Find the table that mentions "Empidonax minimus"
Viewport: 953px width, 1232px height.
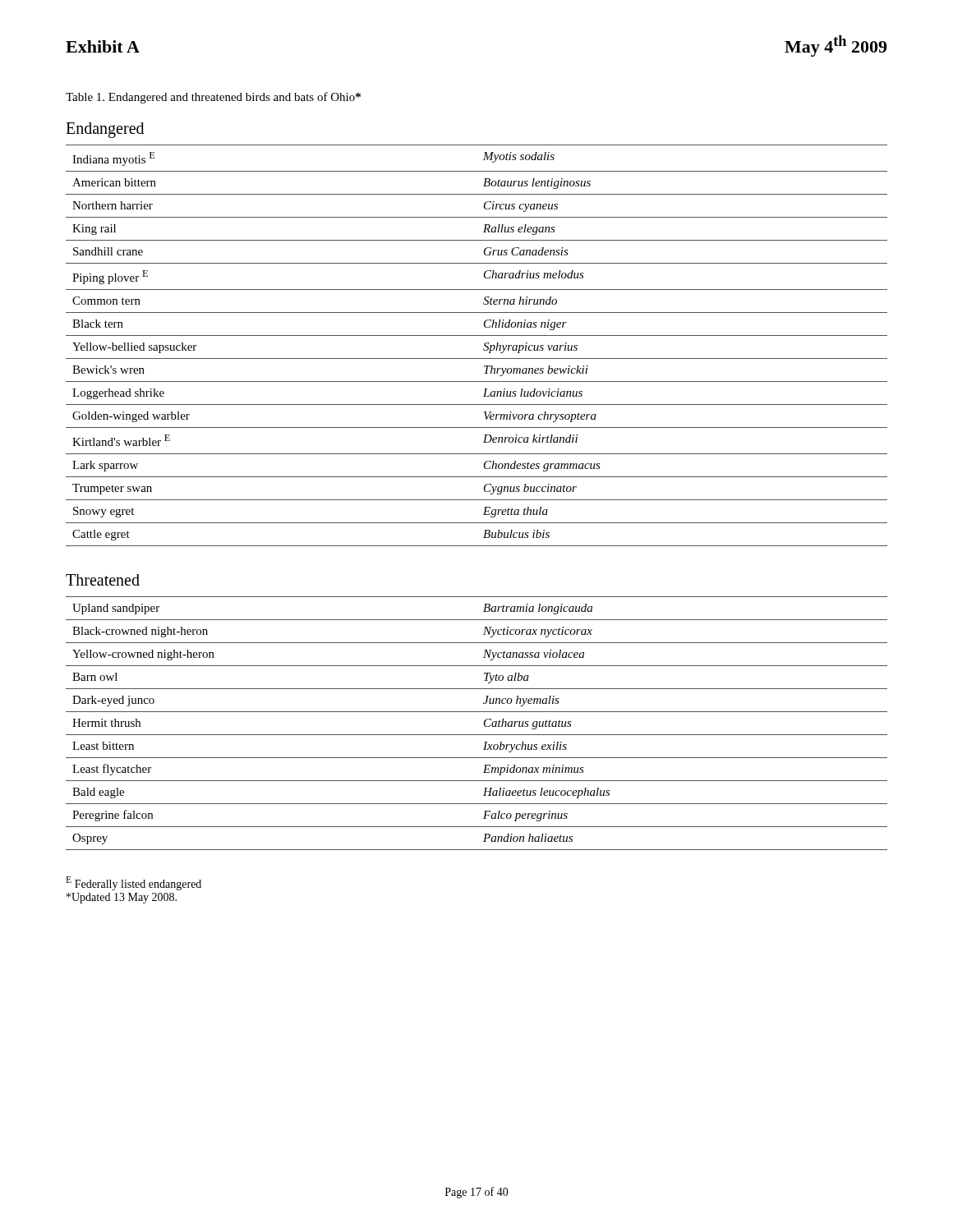coord(476,723)
